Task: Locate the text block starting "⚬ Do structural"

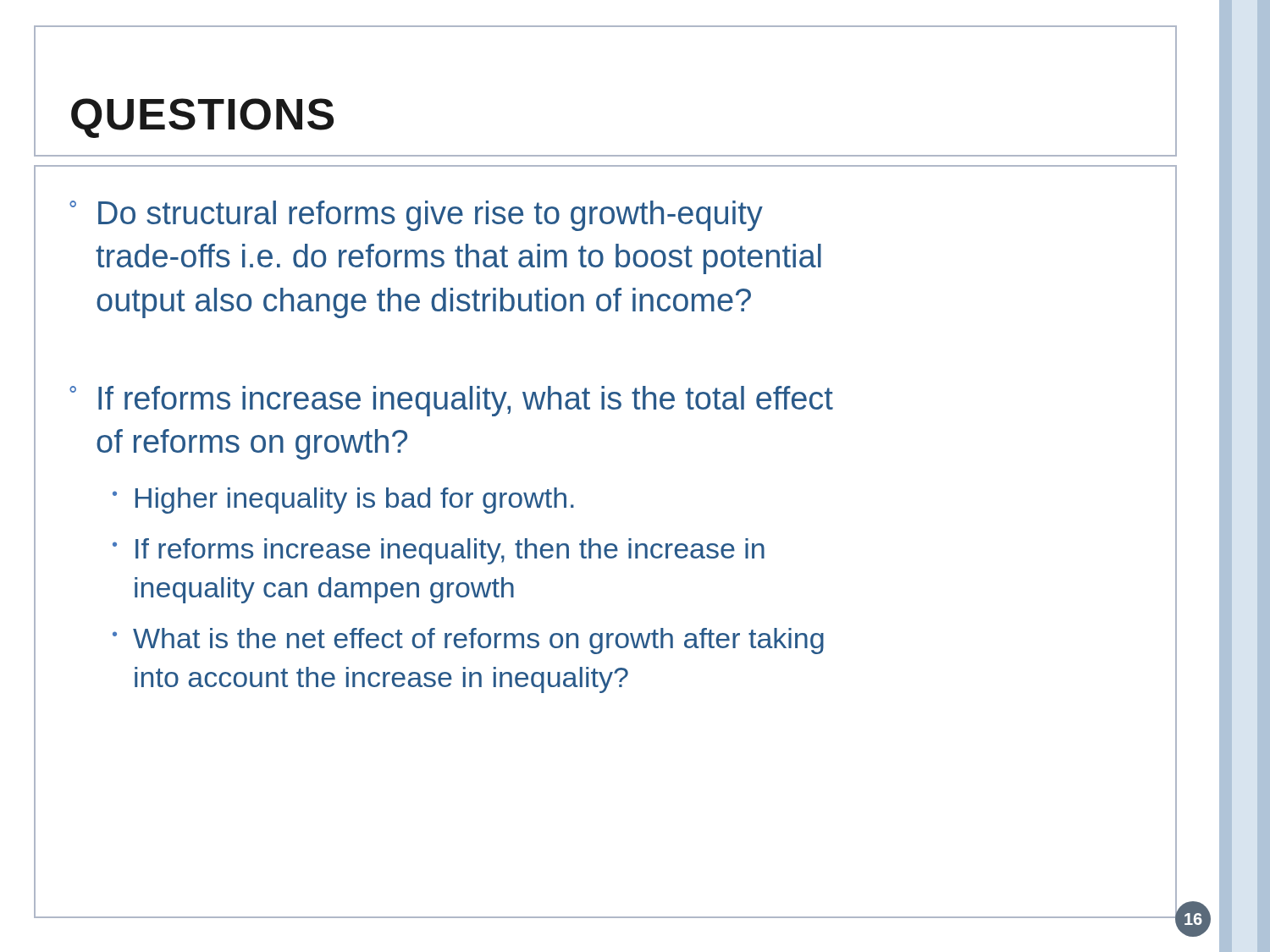Action: coord(444,257)
